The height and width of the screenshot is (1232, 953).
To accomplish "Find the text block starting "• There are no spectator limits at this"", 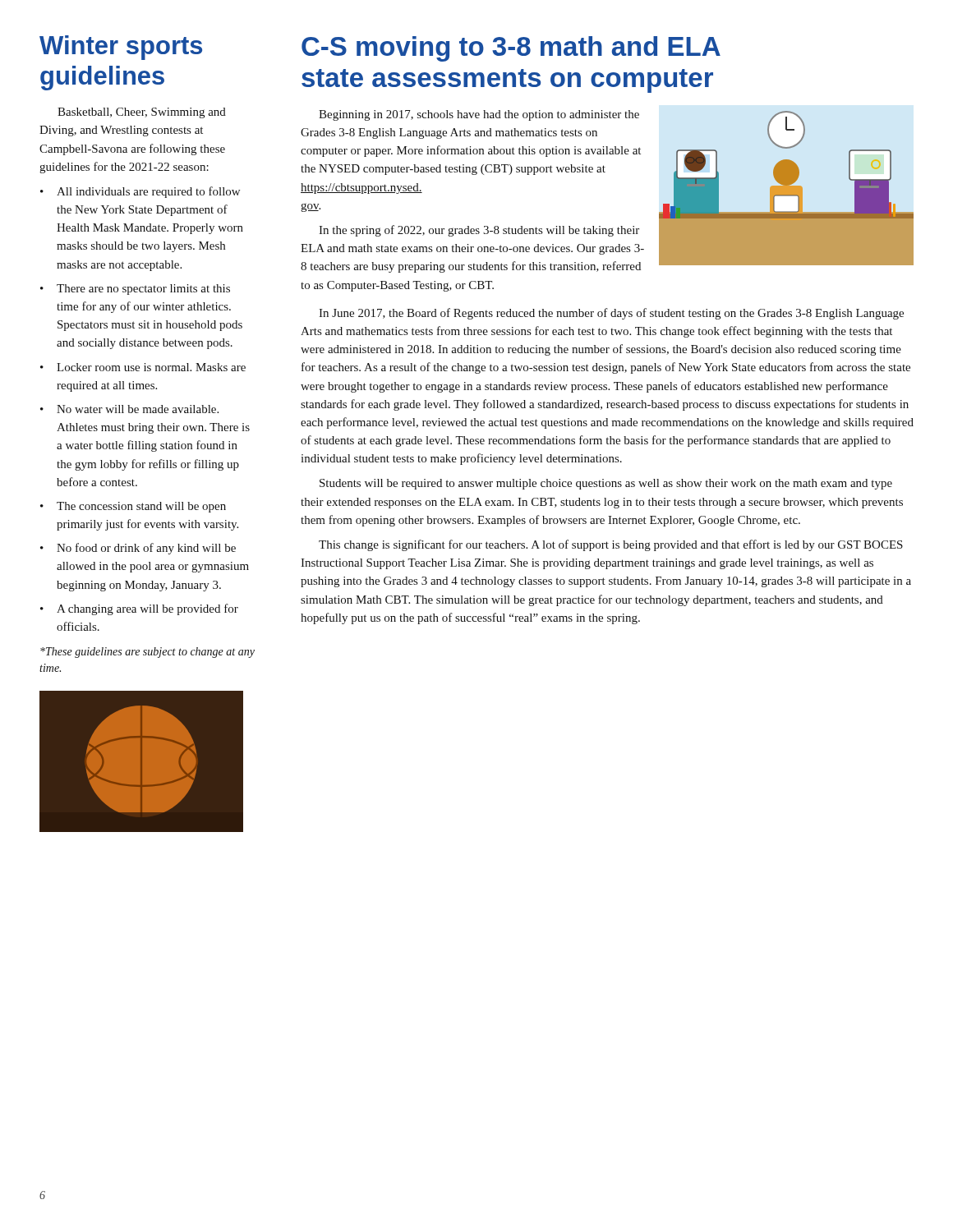I will tap(147, 316).
